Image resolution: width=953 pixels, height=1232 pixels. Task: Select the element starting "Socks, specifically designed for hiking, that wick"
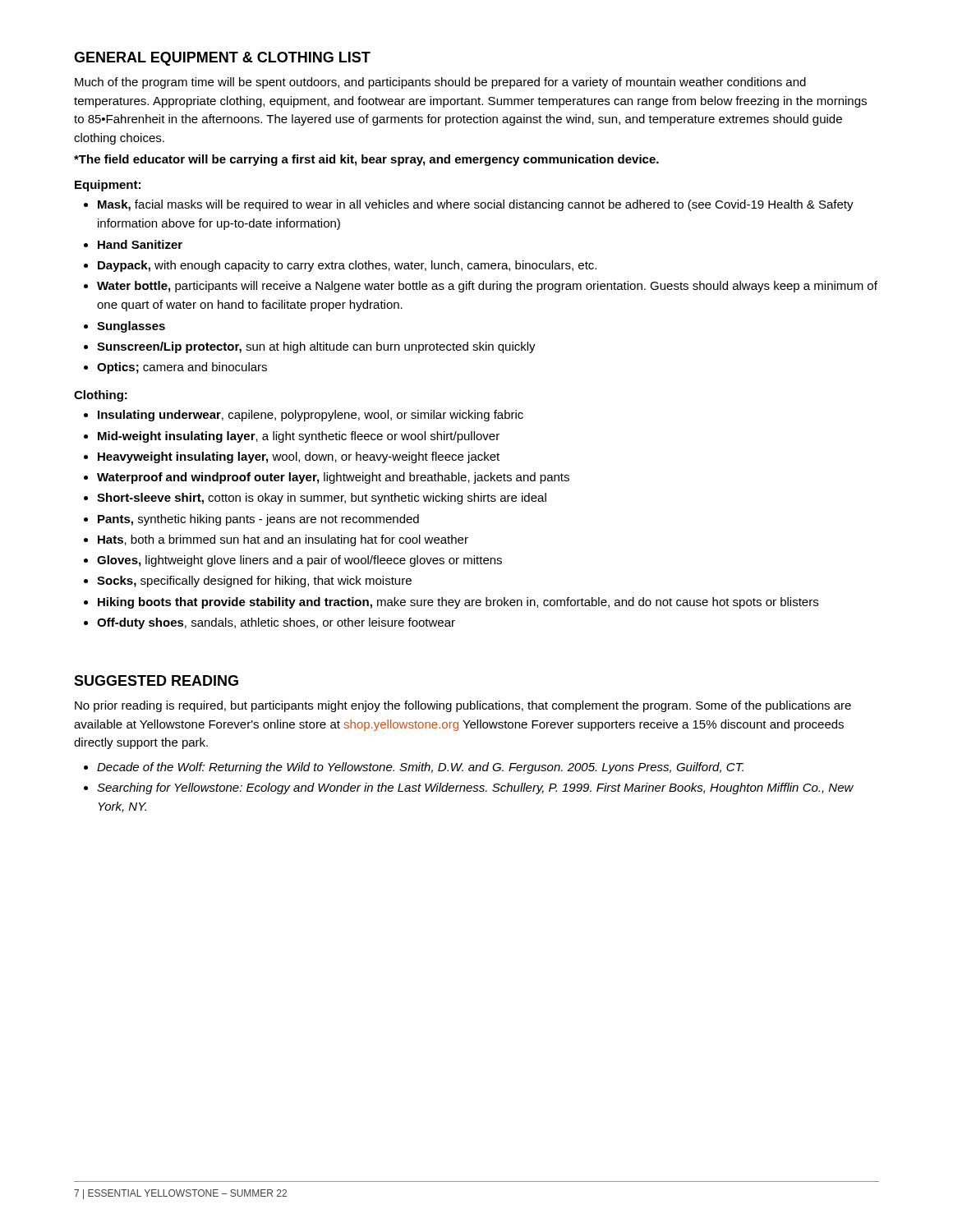[254, 580]
